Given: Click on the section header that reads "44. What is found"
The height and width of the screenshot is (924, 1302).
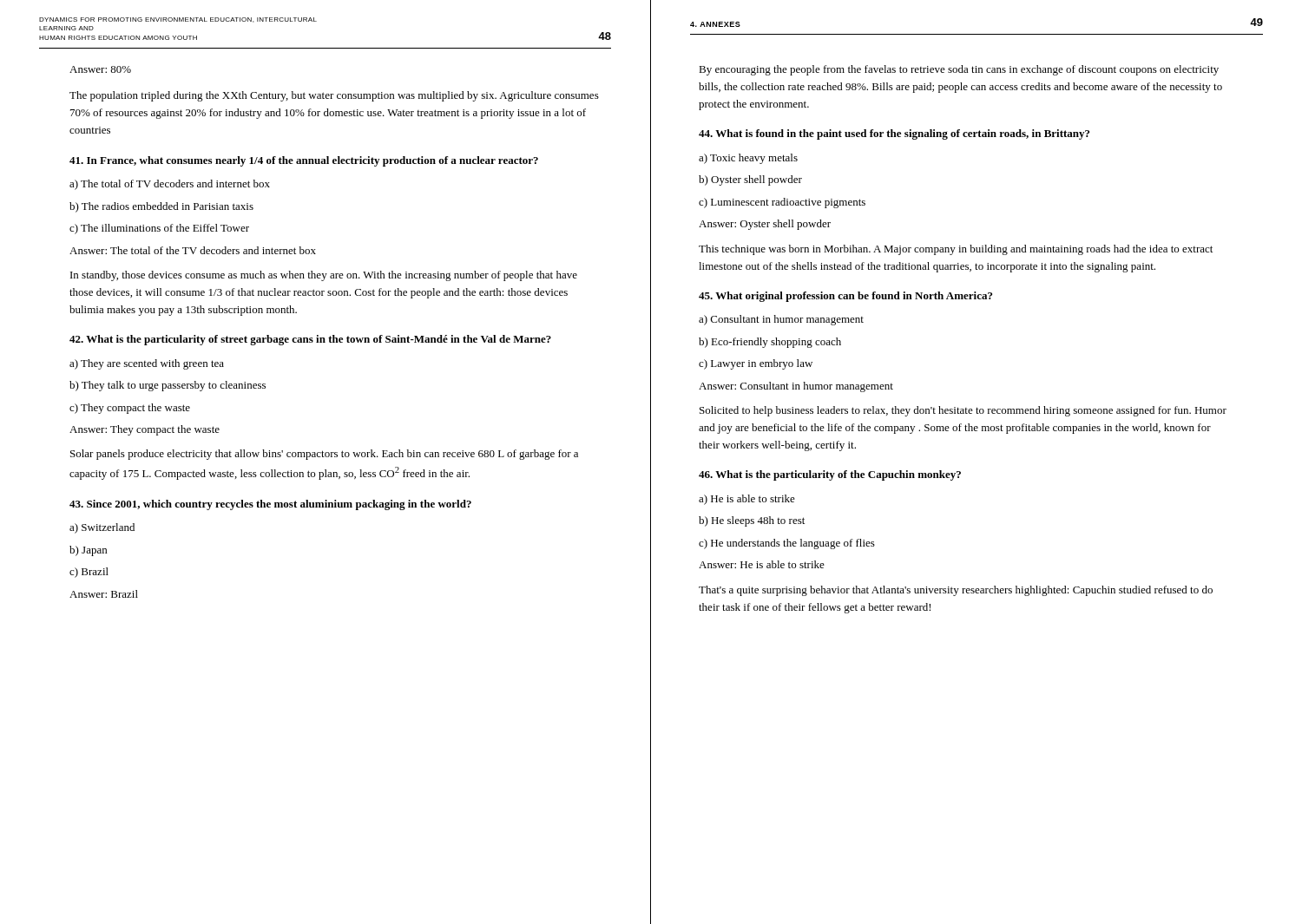Looking at the screenshot, I should 895,134.
